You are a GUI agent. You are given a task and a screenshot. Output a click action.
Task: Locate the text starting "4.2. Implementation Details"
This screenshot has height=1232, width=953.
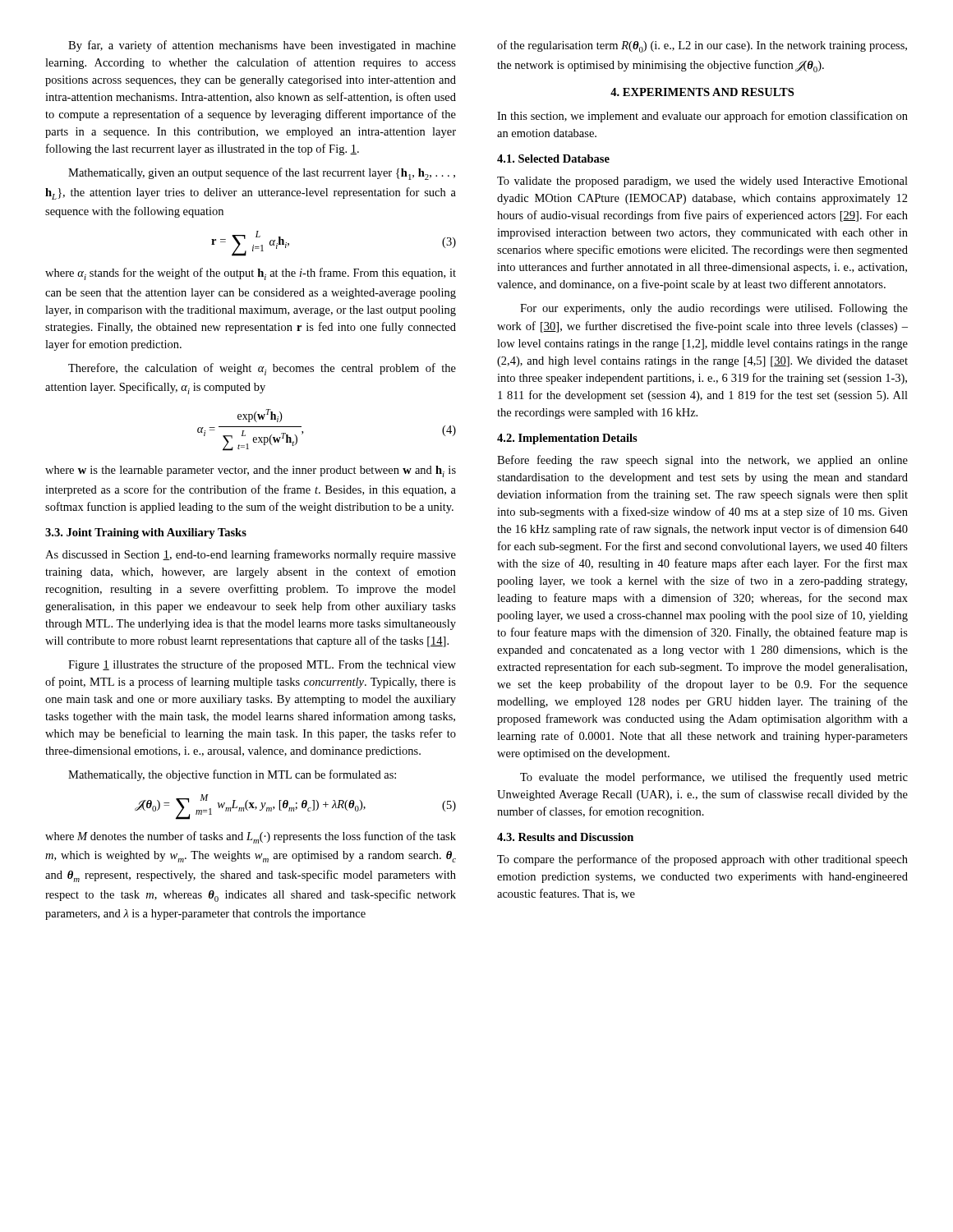click(x=567, y=439)
